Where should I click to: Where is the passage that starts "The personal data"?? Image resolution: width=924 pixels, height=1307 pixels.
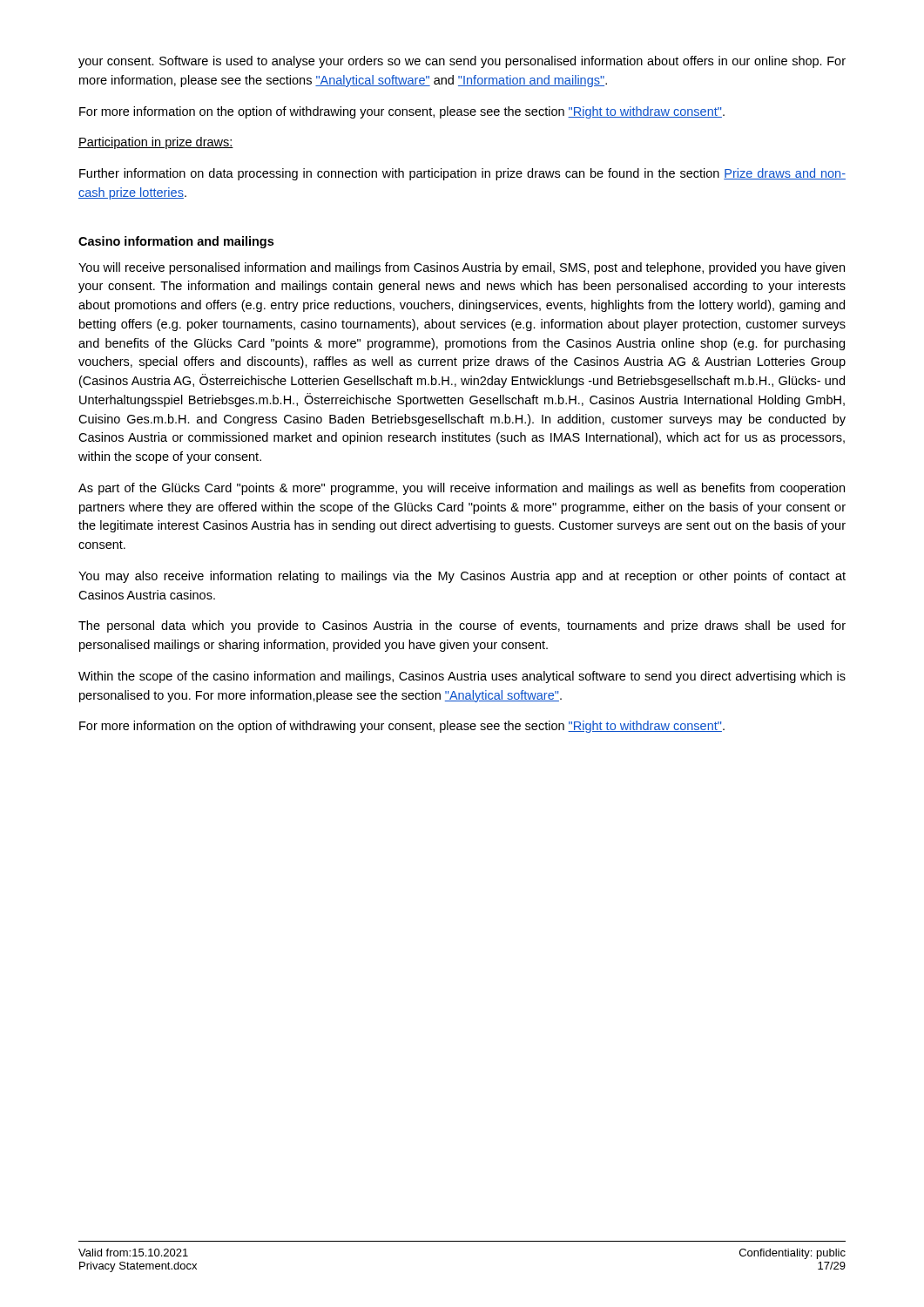(462, 635)
